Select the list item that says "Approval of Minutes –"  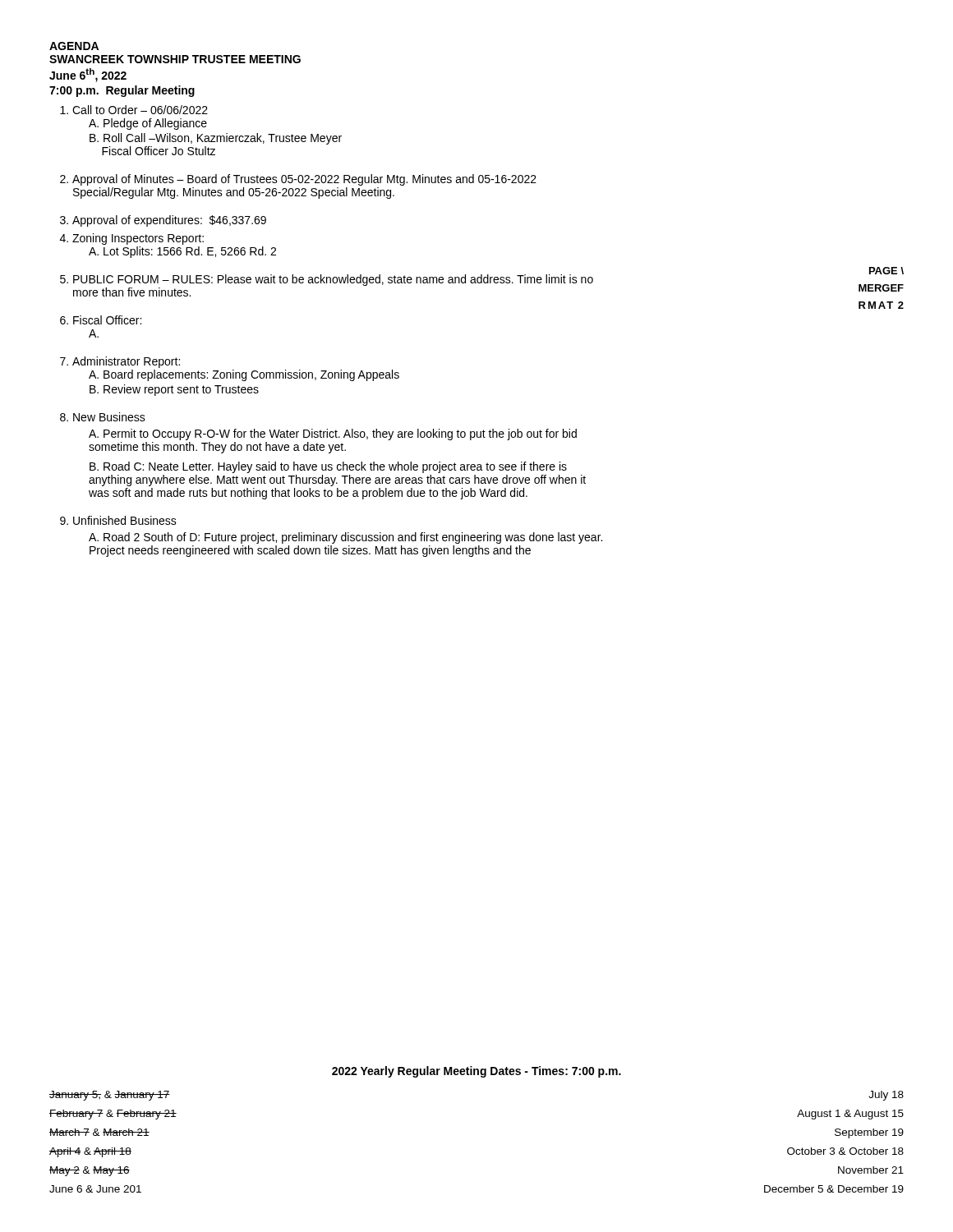pyautogui.click(x=329, y=185)
